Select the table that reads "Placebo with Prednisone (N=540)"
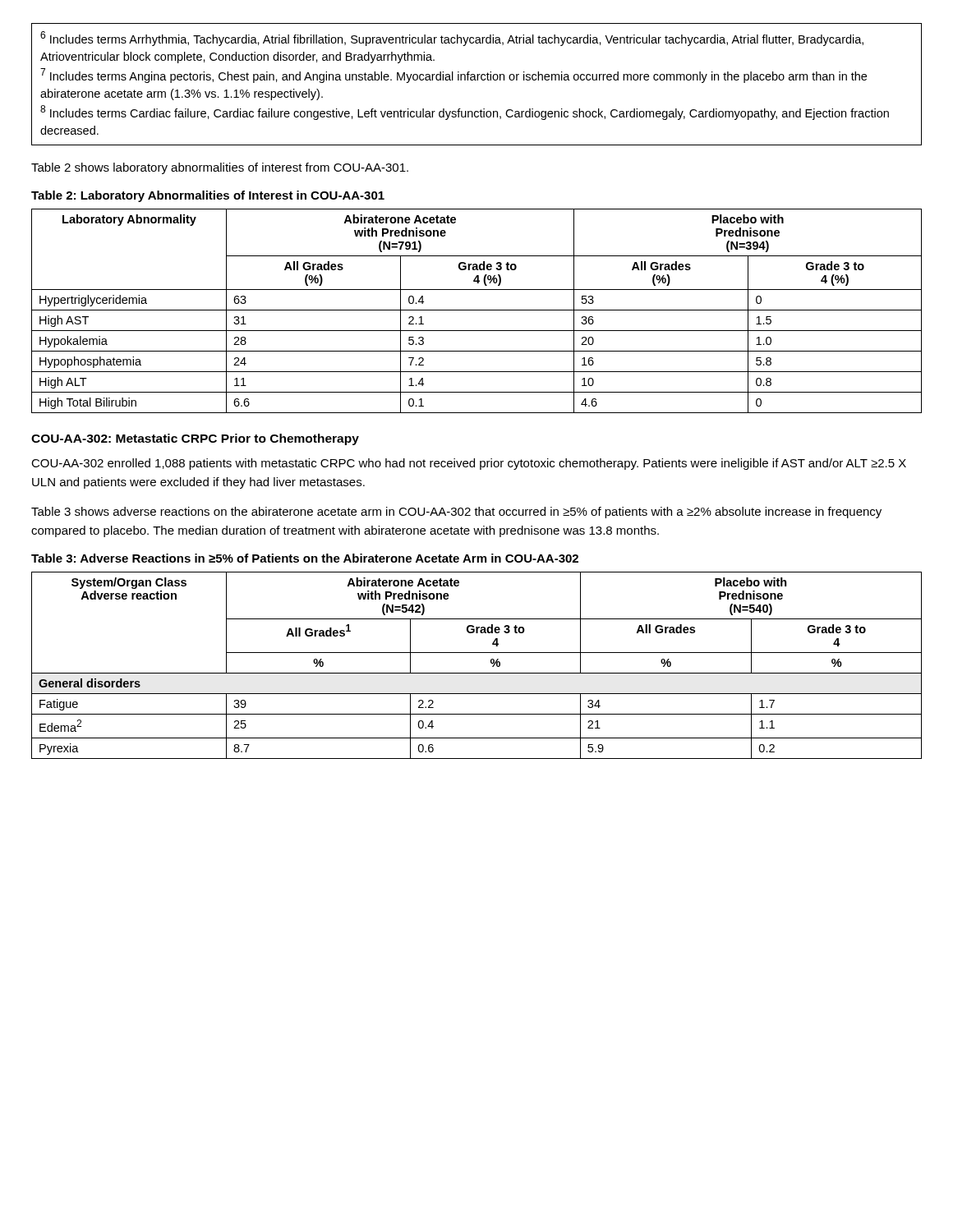 click(476, 665)
